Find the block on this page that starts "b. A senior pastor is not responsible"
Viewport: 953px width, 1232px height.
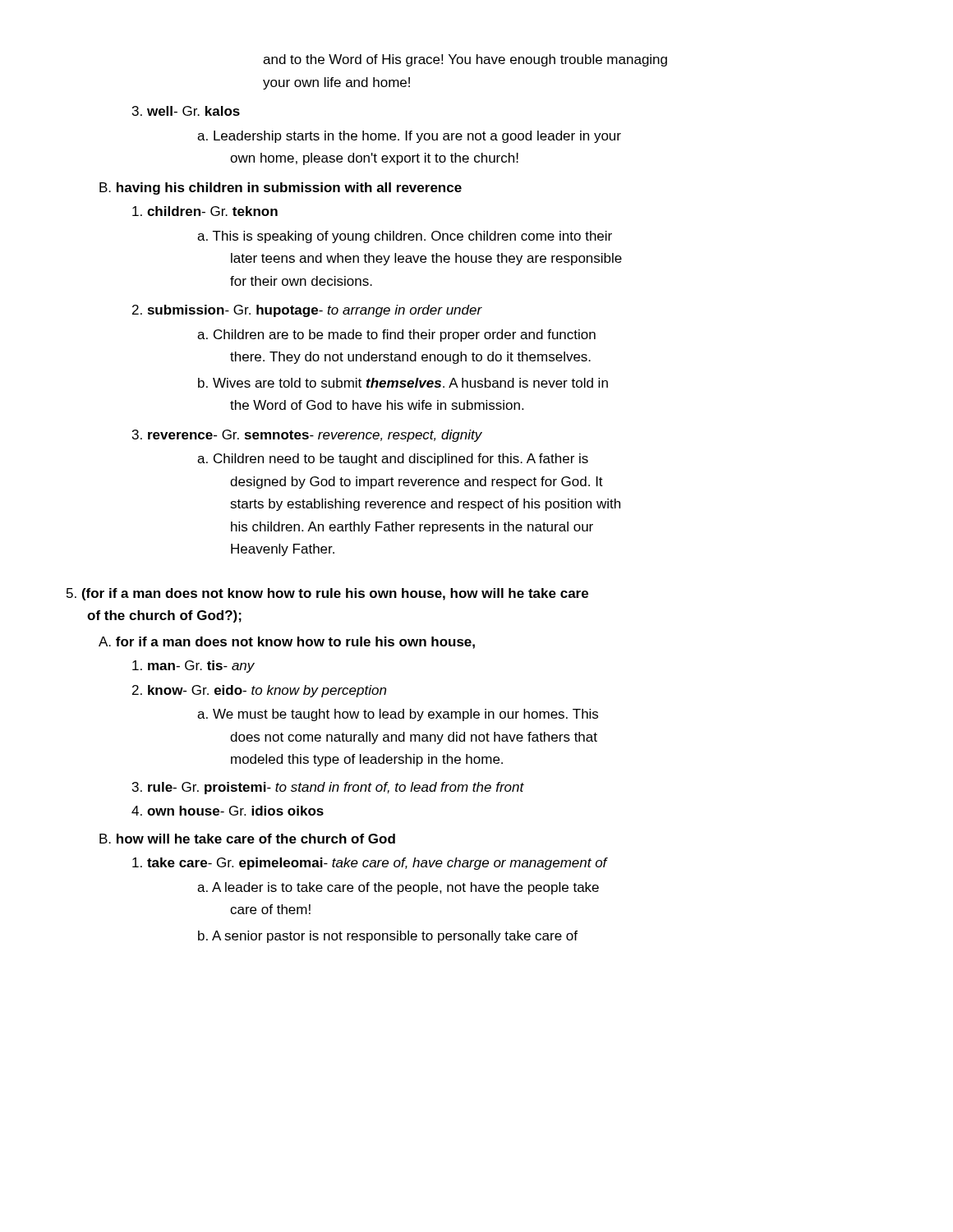387,936
